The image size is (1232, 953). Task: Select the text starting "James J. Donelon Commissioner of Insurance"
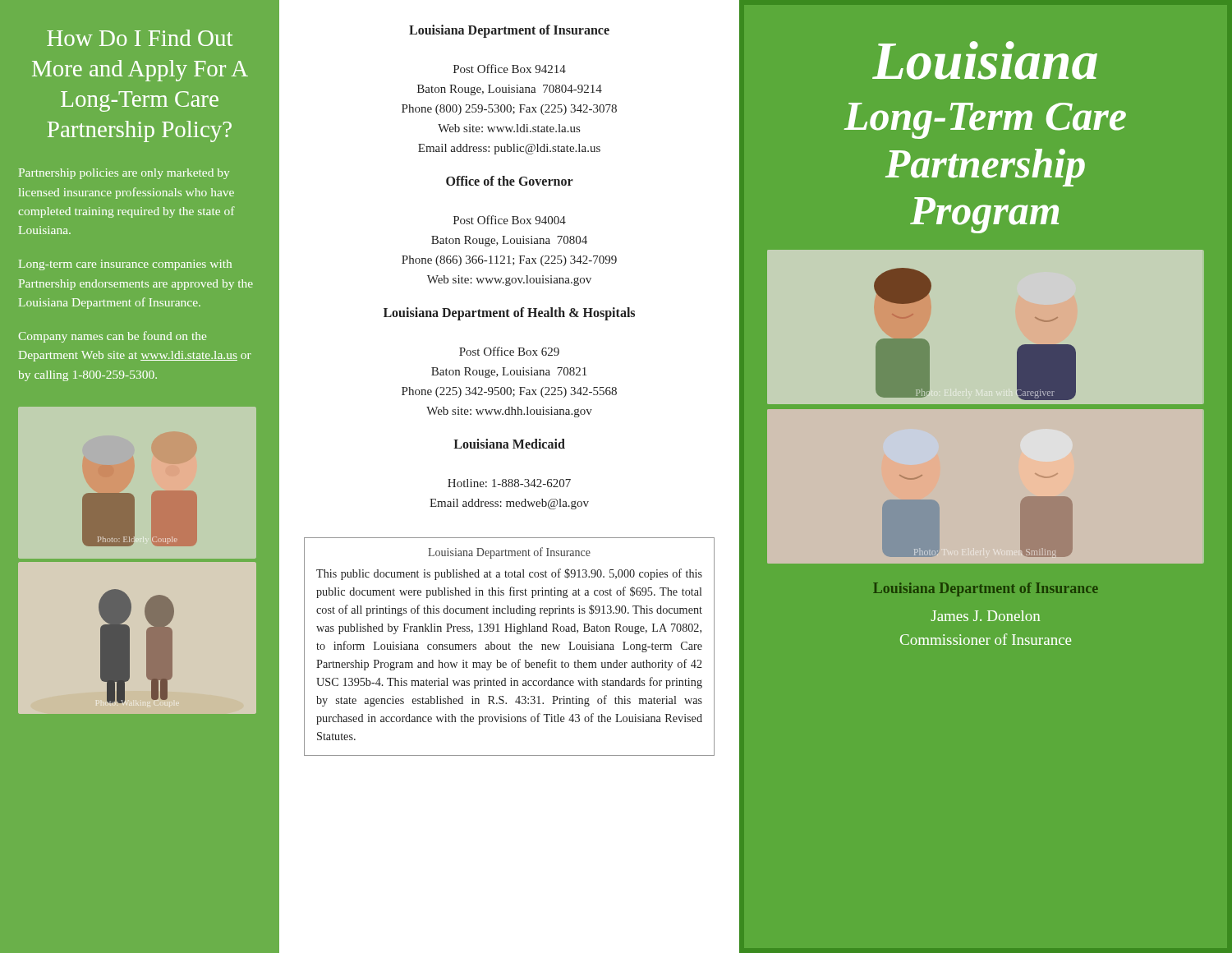(986, 628)
